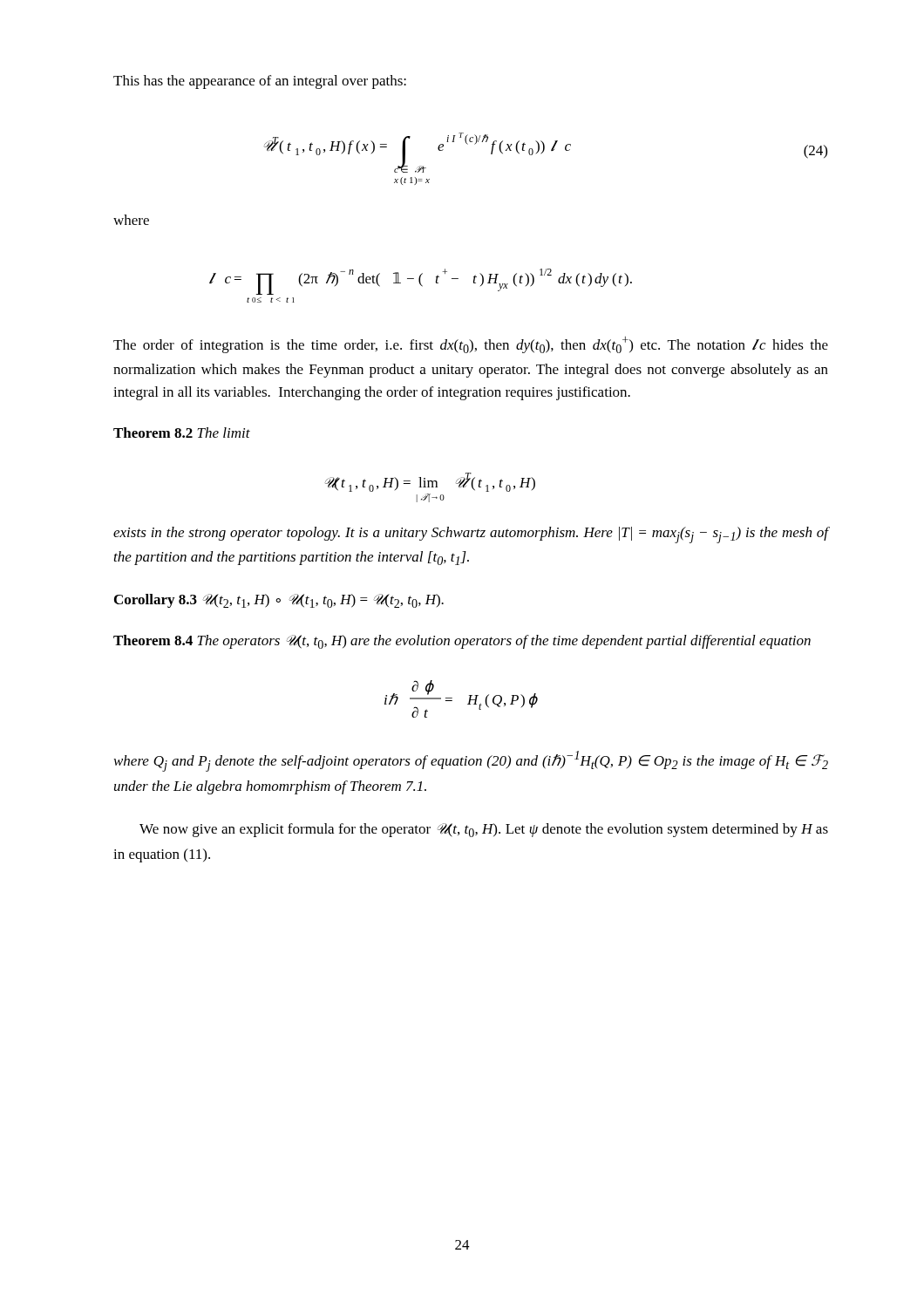Where is the passage that starts "This has the appearance of an"?

click(260, 81)
